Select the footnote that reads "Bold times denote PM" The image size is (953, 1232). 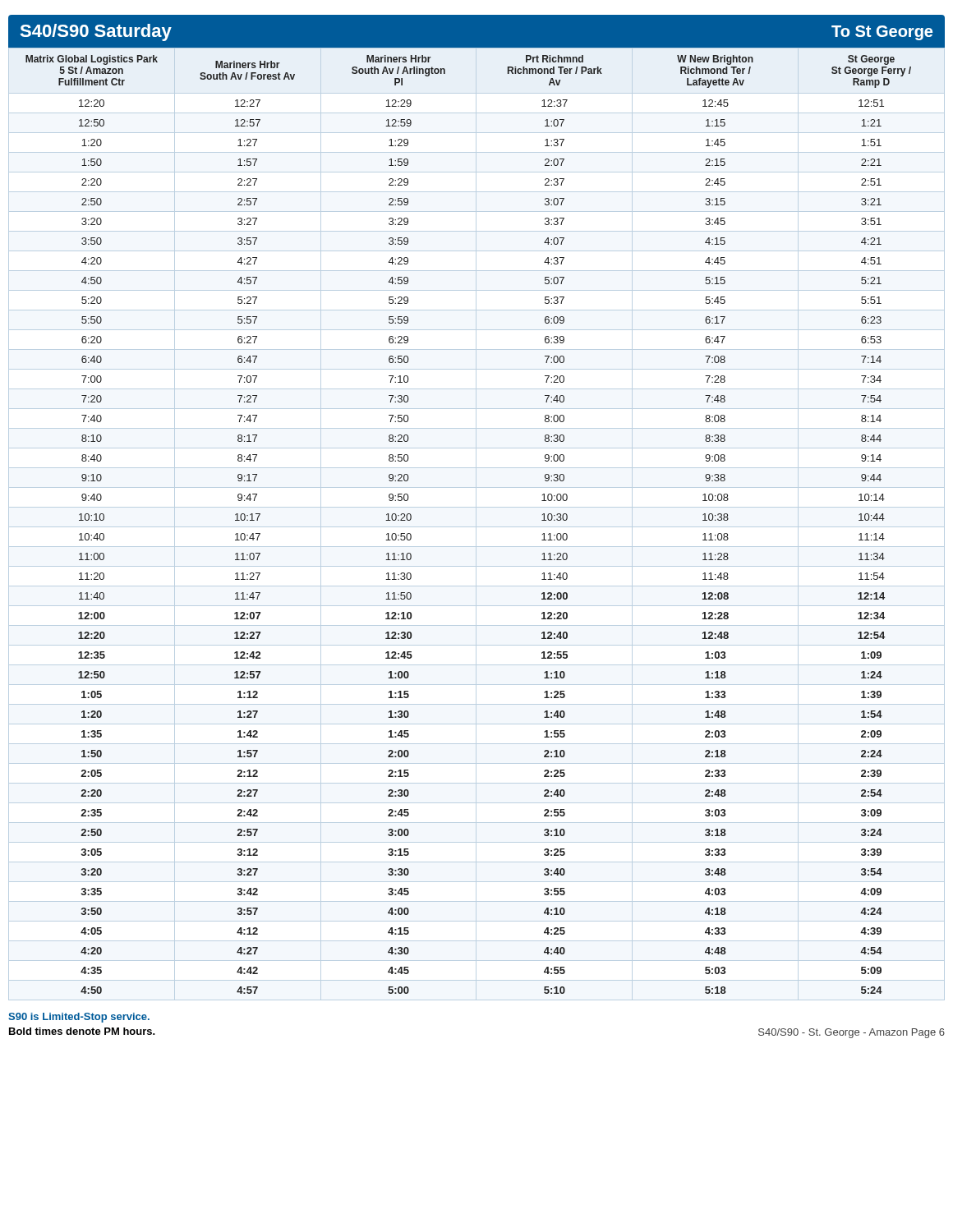82,1031
